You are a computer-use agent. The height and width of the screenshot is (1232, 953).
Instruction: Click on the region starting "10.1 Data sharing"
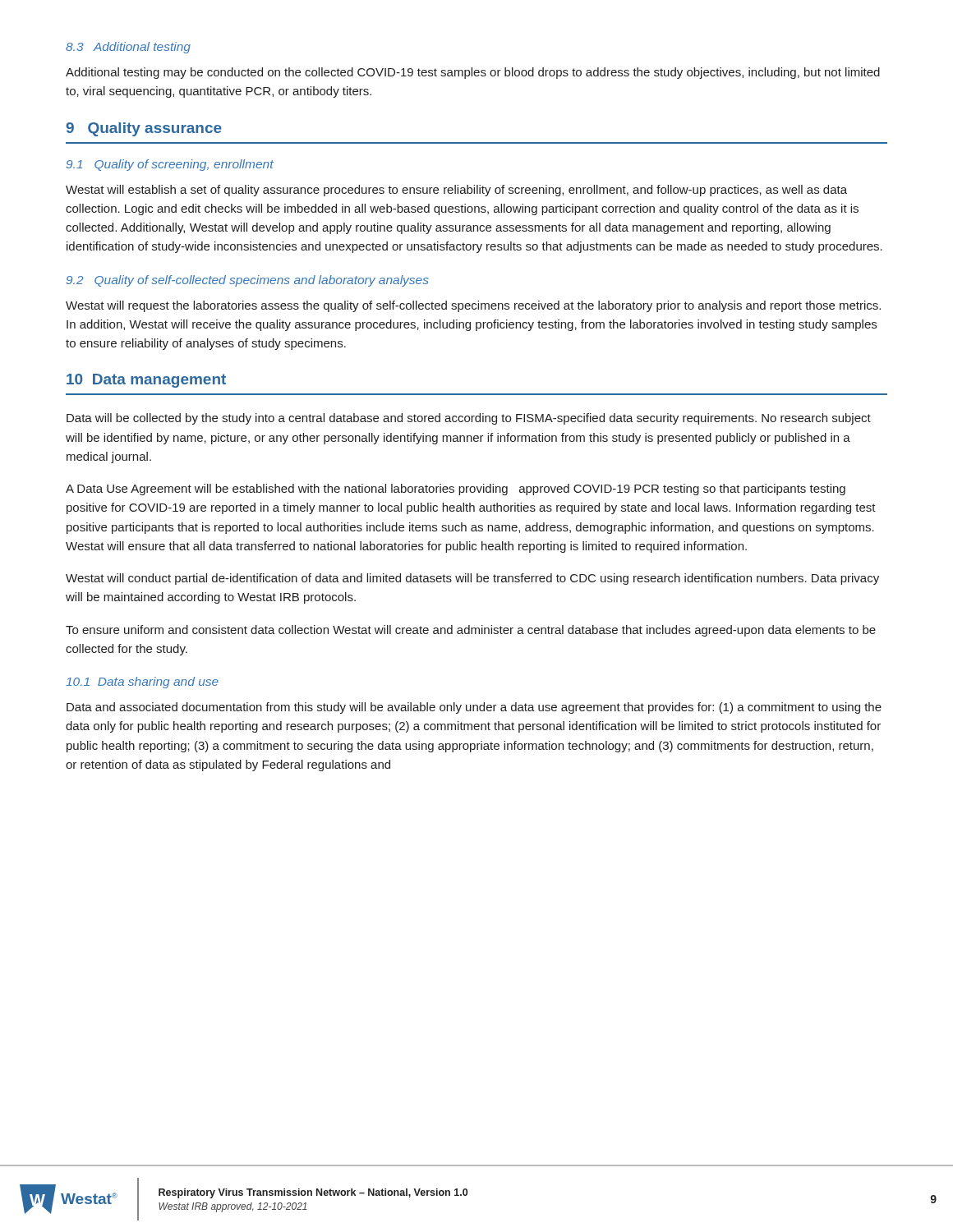coord(142,681)
